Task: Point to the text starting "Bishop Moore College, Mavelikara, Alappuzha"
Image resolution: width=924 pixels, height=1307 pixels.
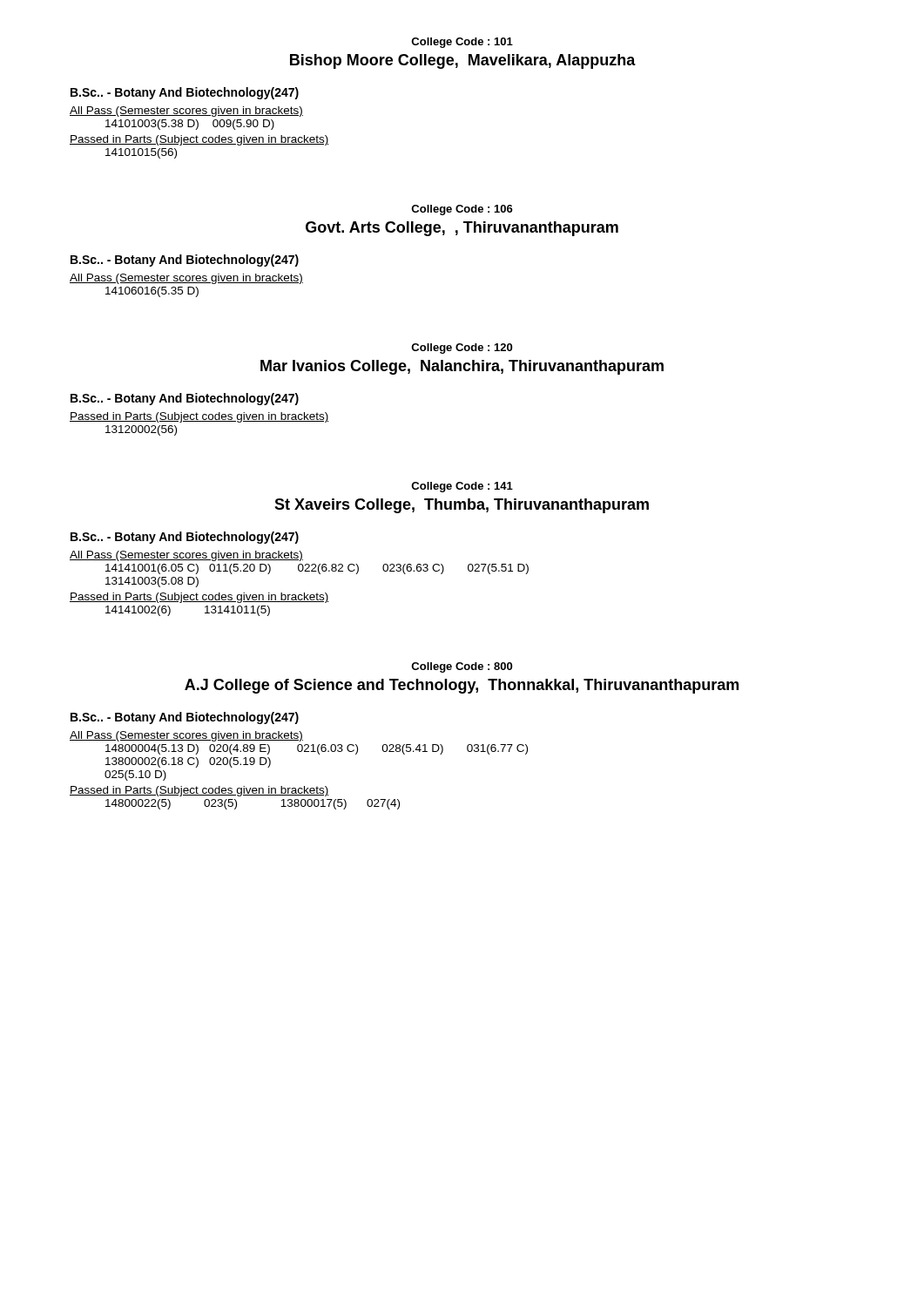Action: click(462, 60)
